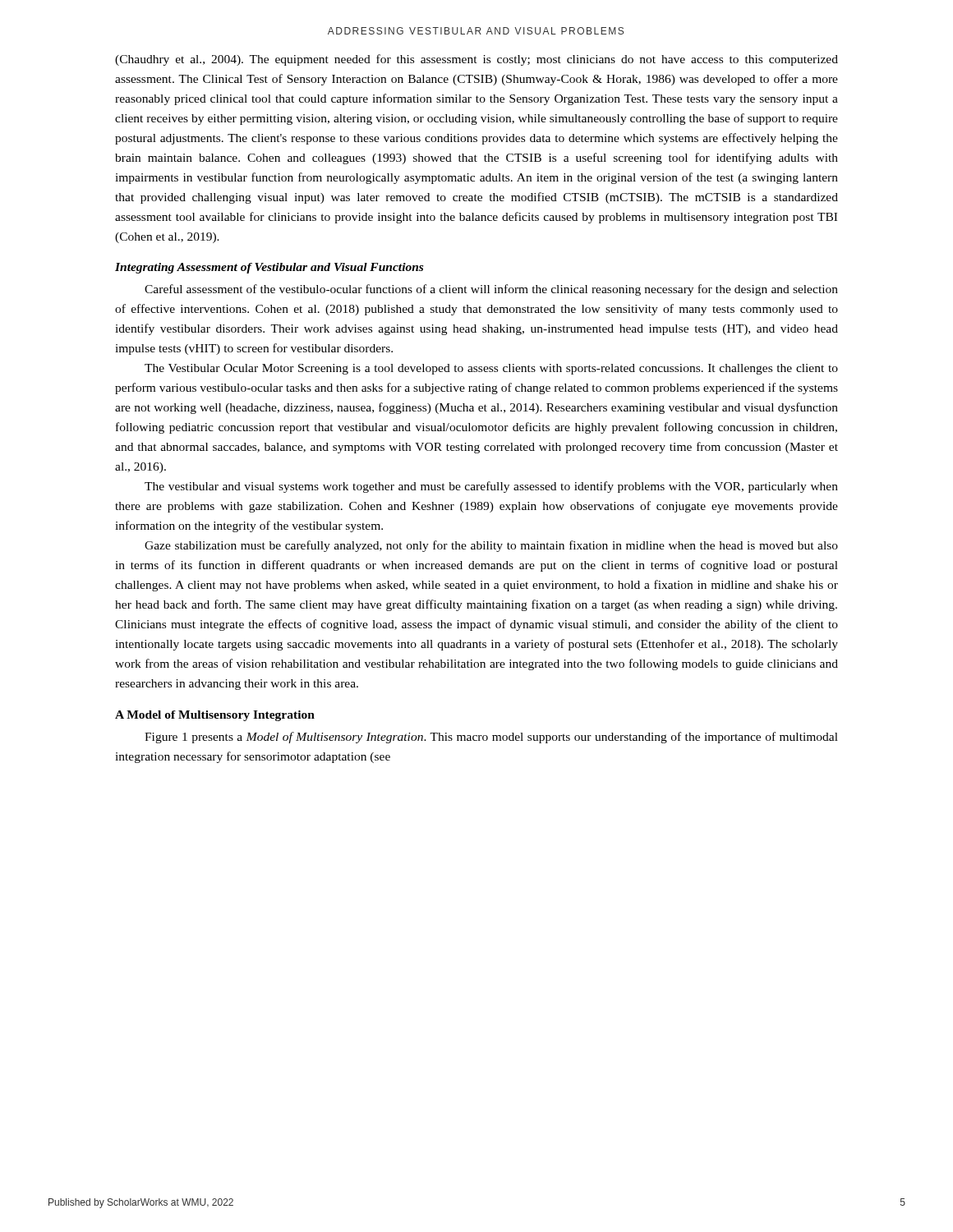Click the passage that begins "The vestibular and visual"
Image resolution: width=953 pixels, height=1232 pixels.
click(476, 506)
